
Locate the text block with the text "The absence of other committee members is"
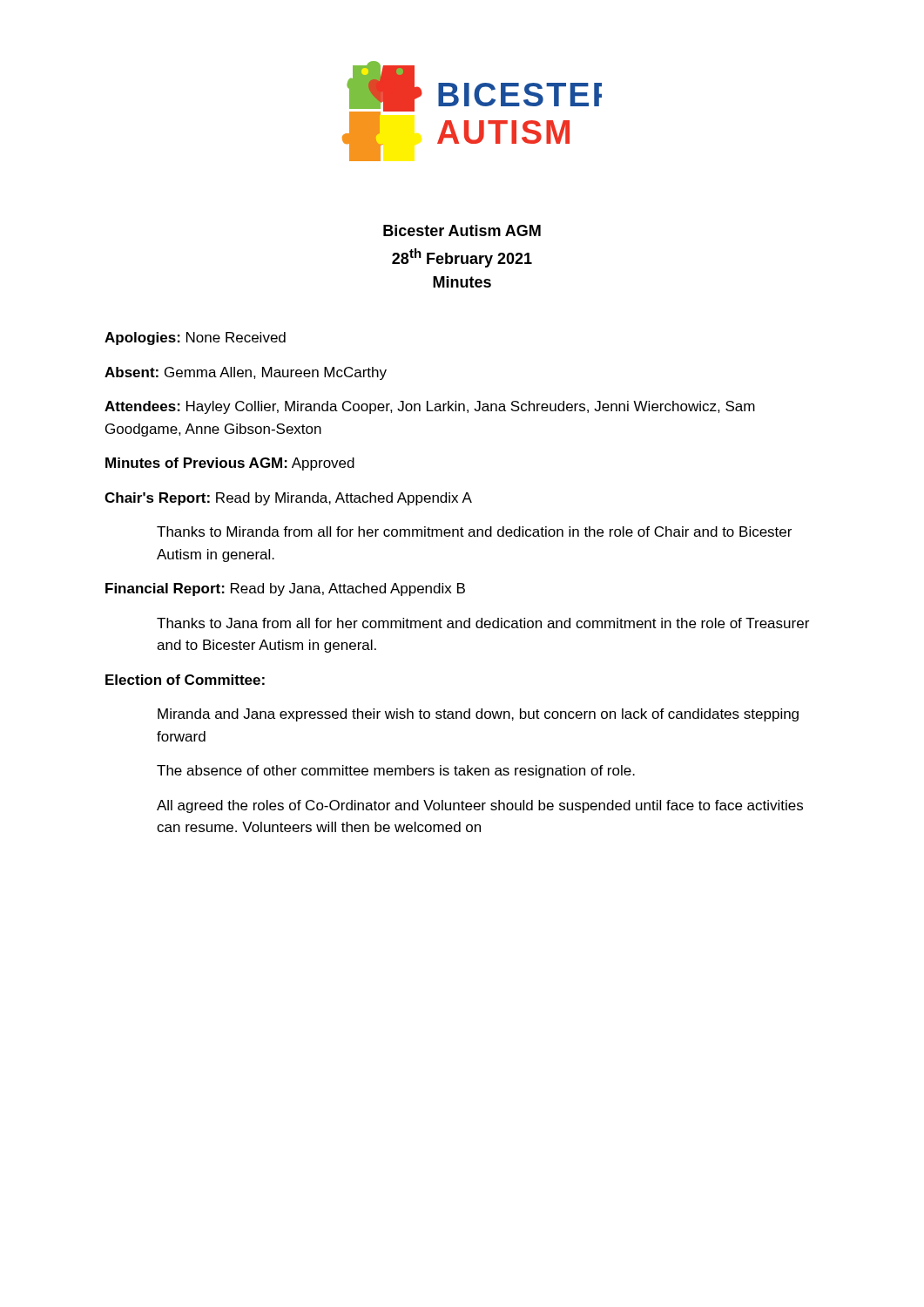(396, 771)
